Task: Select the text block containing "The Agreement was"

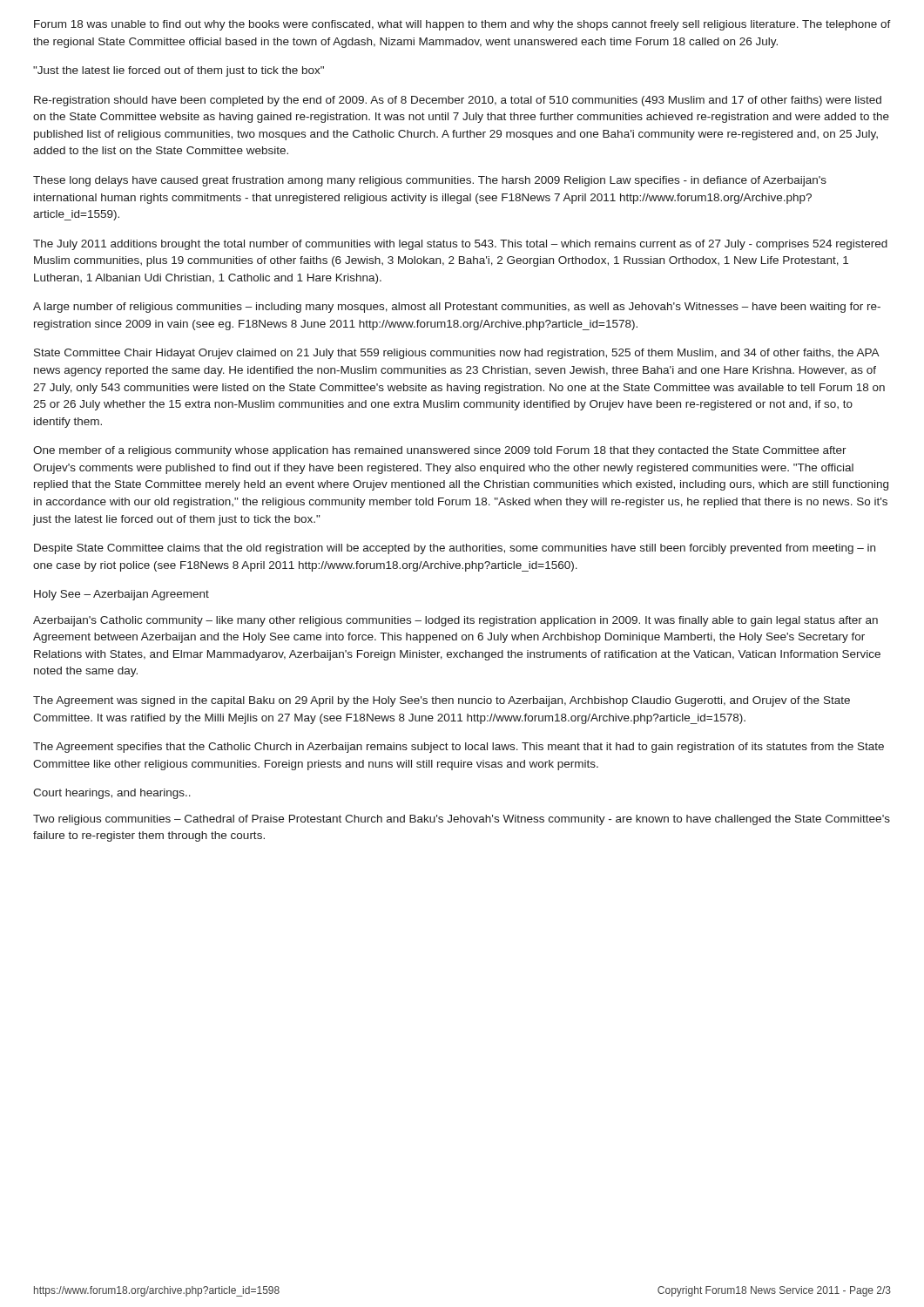Action: click(x=442, y=709)
